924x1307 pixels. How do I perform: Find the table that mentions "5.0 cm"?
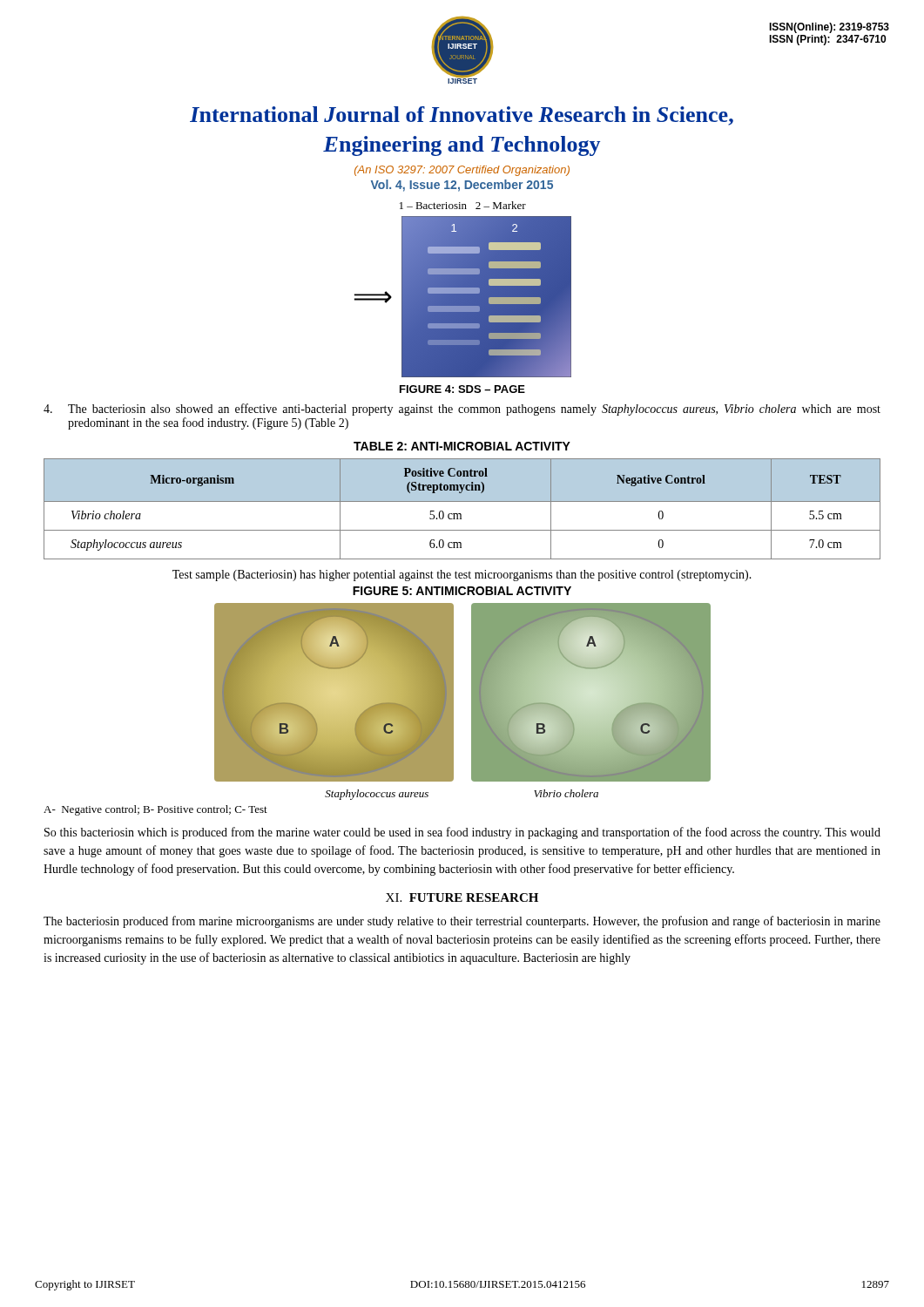pyautogui.click(x=462, y=508)
